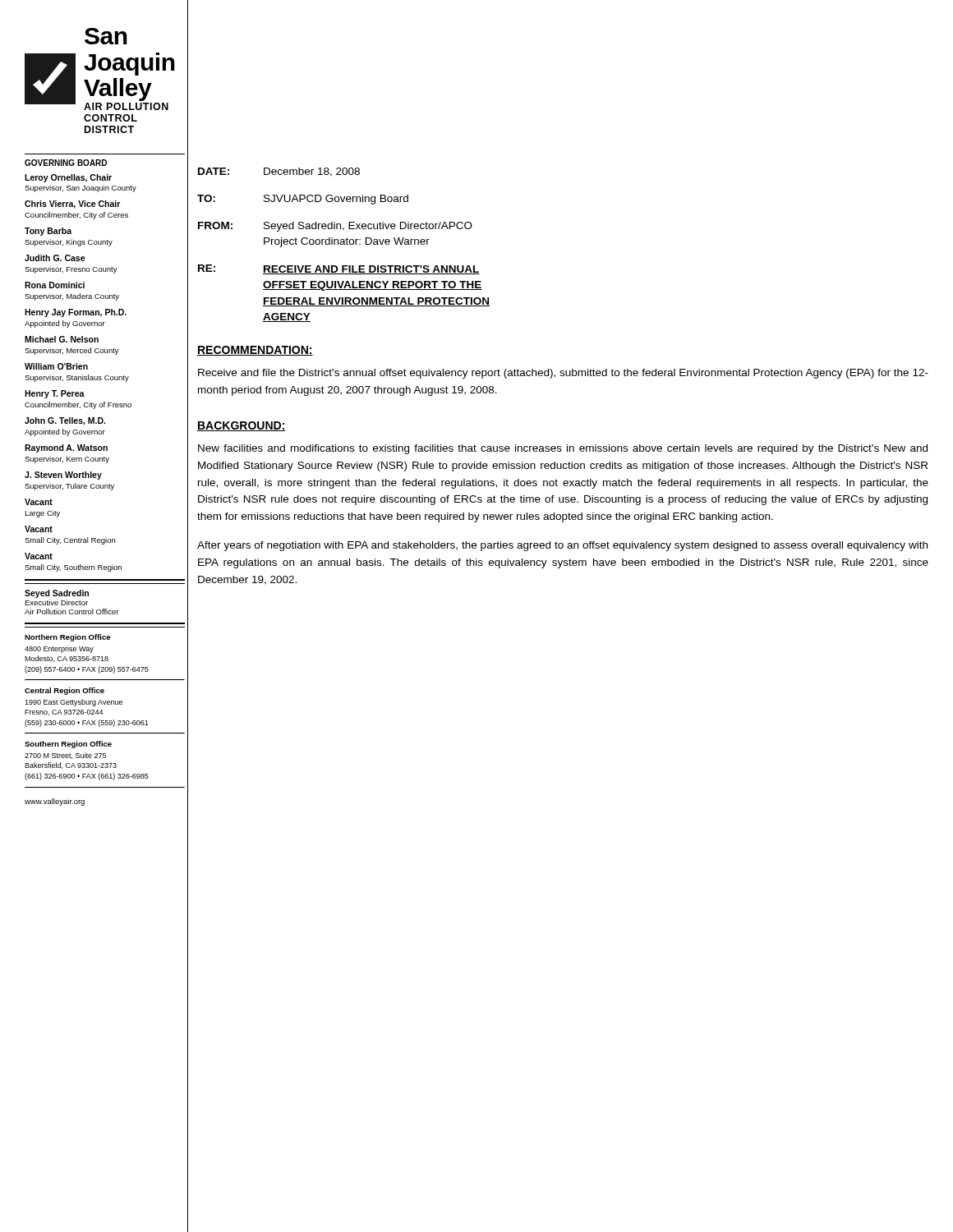The image size is (953, 1232).
Task: Navigate to the element starting "Rona Dominici Supervisor, Madera County"
Action: [x=105, y=291]
